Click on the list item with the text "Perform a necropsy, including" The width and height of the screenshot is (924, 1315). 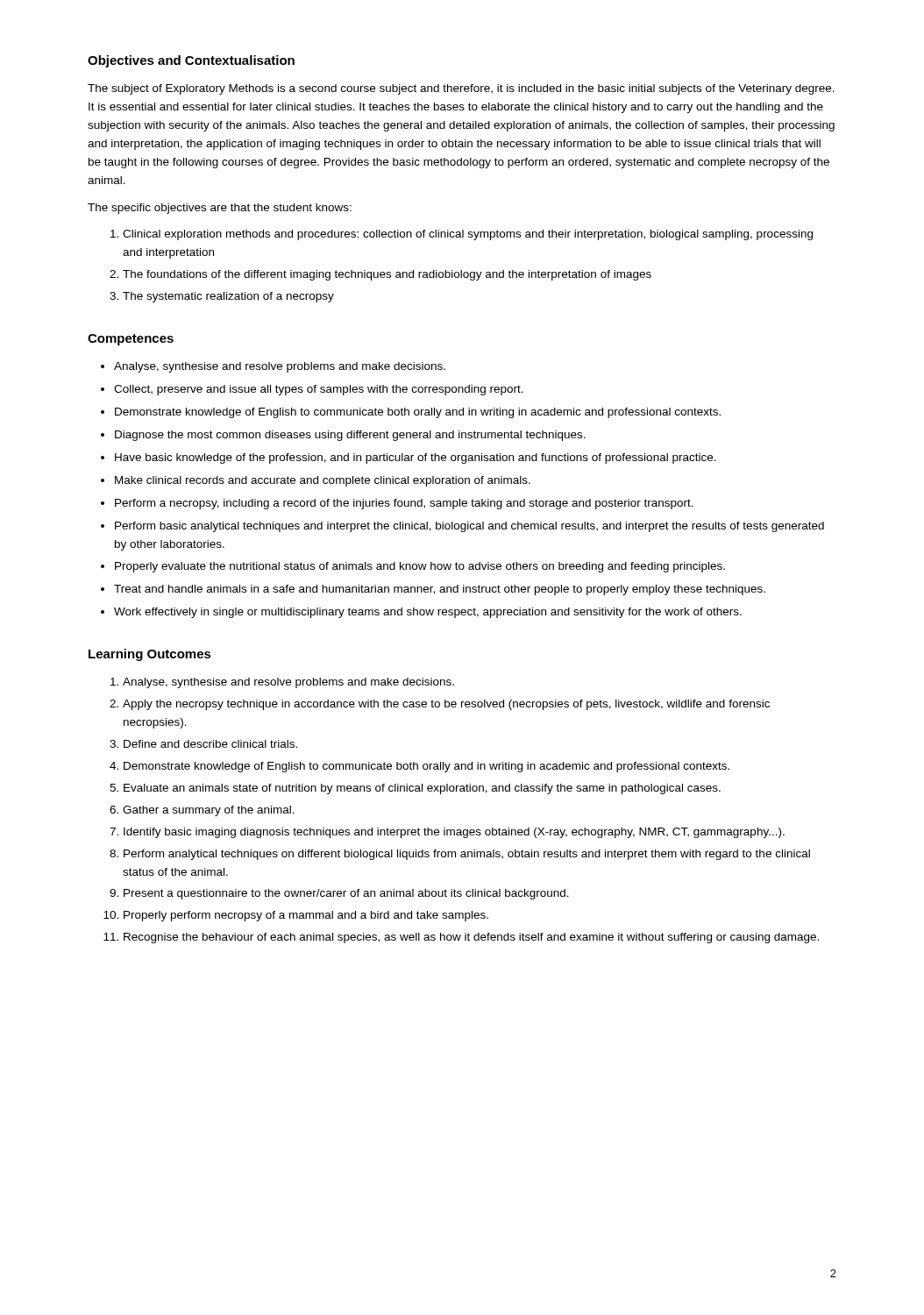click(x=404, y=502)
